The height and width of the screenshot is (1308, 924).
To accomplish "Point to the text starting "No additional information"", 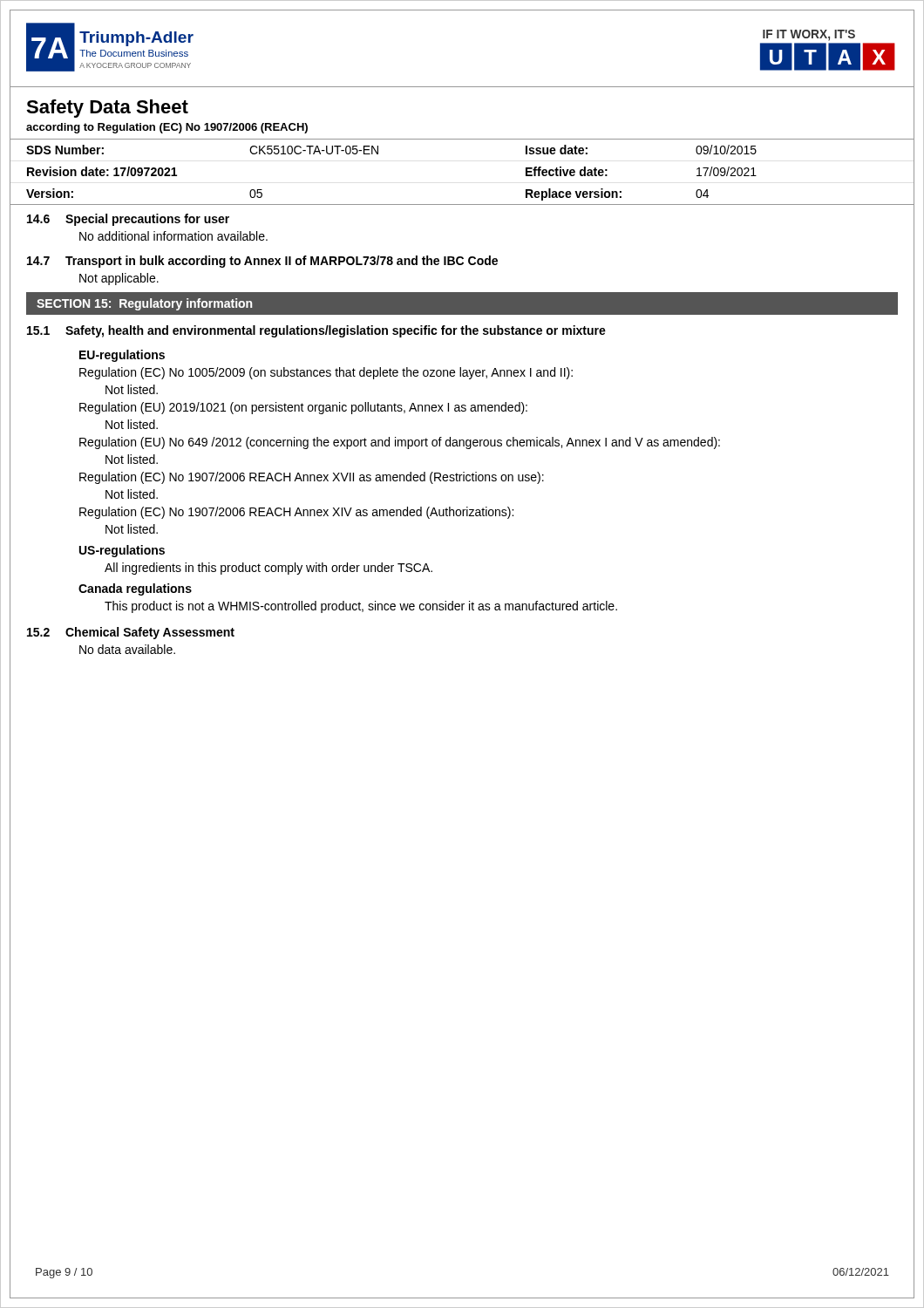I will tap(173, 236).
